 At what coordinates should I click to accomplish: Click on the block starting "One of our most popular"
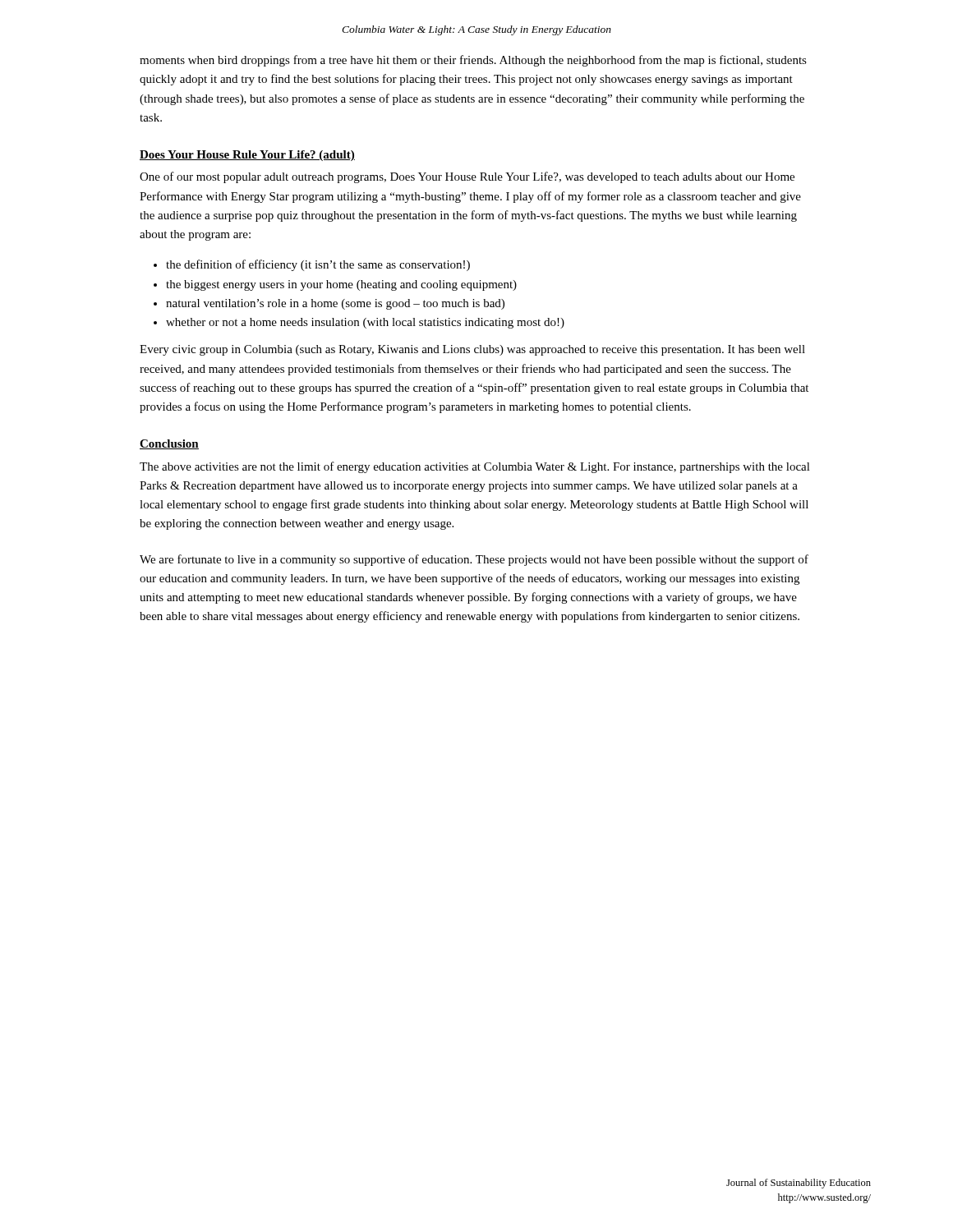[x=470, y=205]
